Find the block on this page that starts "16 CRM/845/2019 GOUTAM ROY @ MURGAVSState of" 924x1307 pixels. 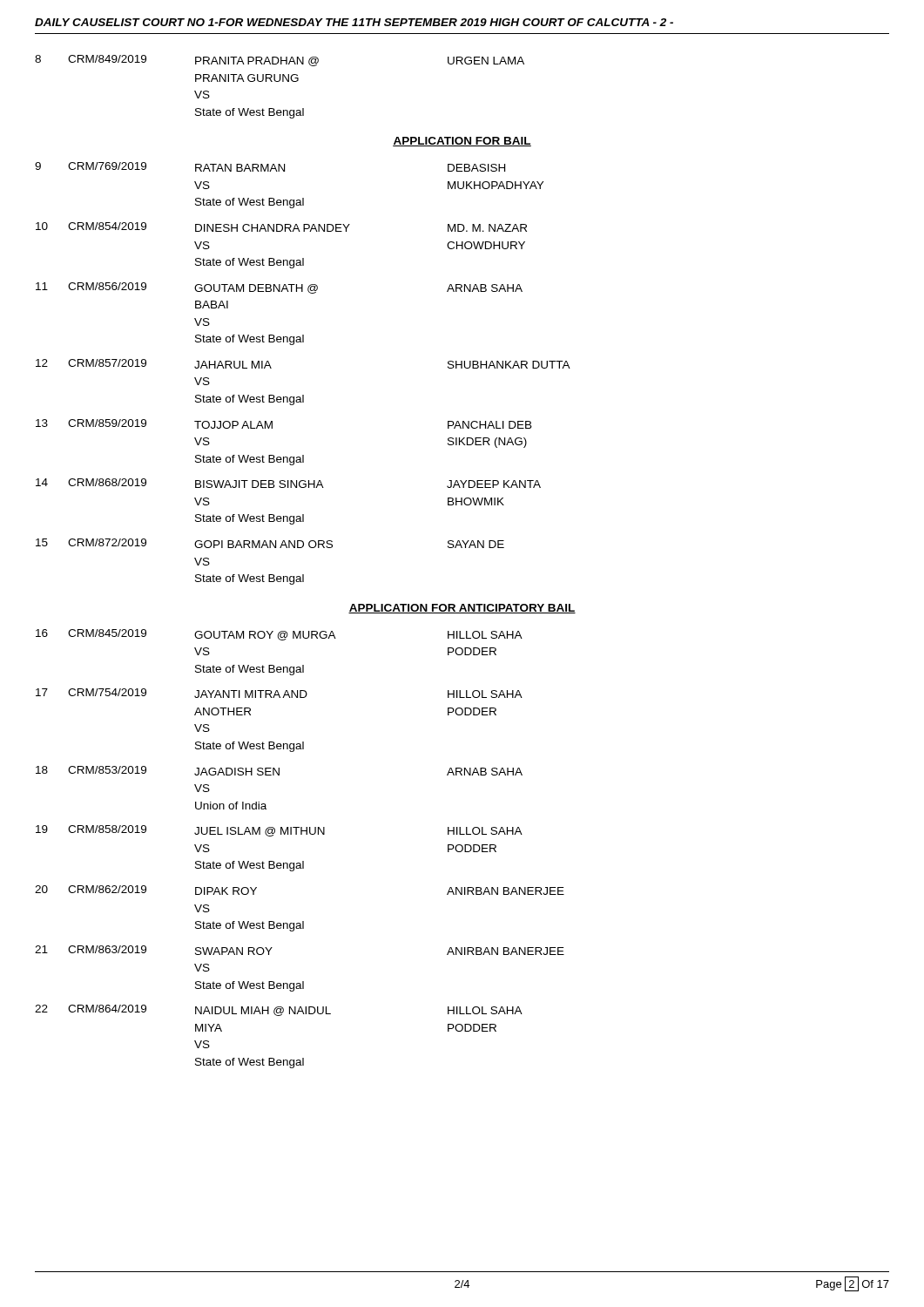click(279, 635)
